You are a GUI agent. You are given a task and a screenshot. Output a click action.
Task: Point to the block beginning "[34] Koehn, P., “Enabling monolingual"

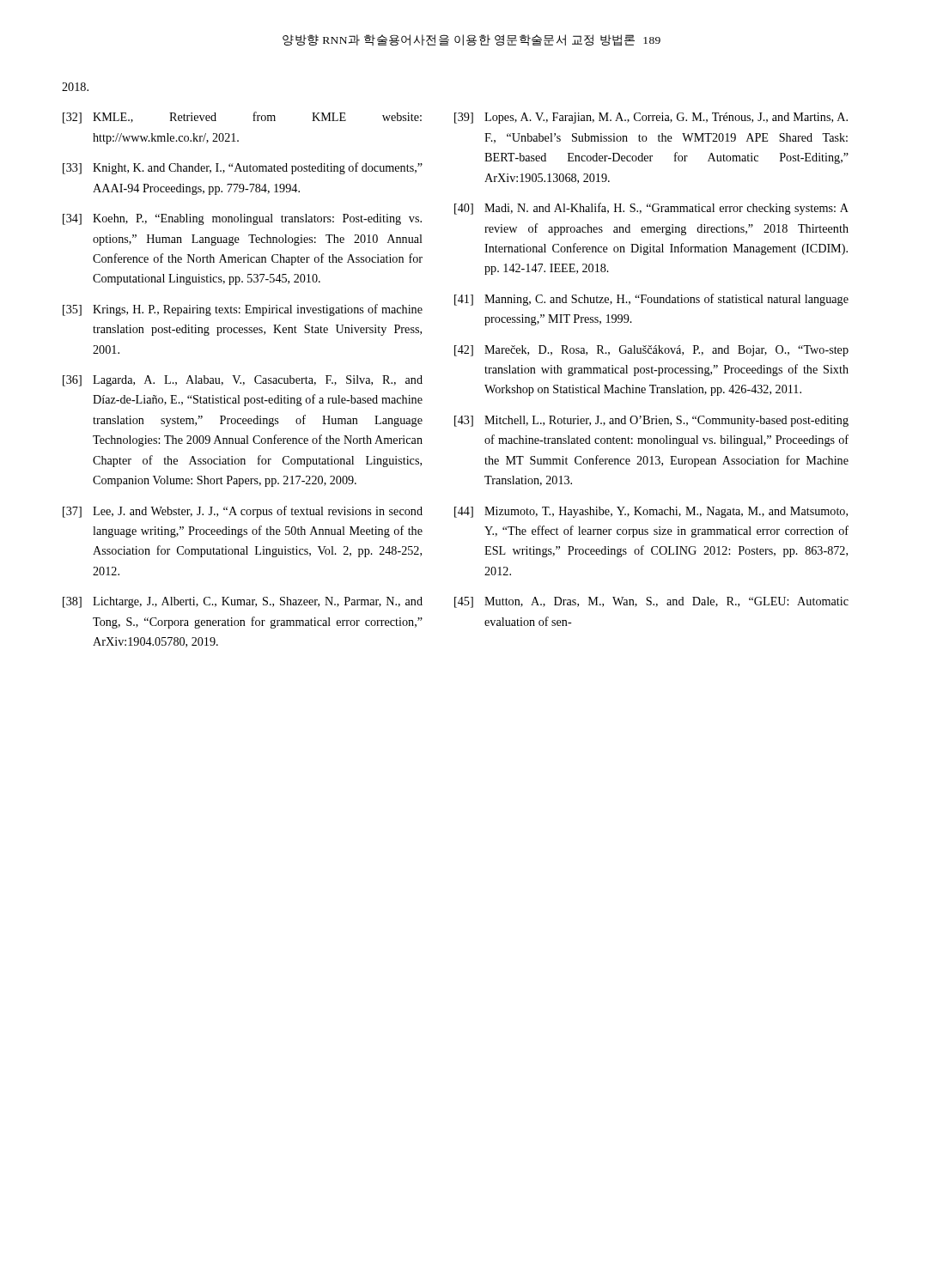click(x=242, y=249)
